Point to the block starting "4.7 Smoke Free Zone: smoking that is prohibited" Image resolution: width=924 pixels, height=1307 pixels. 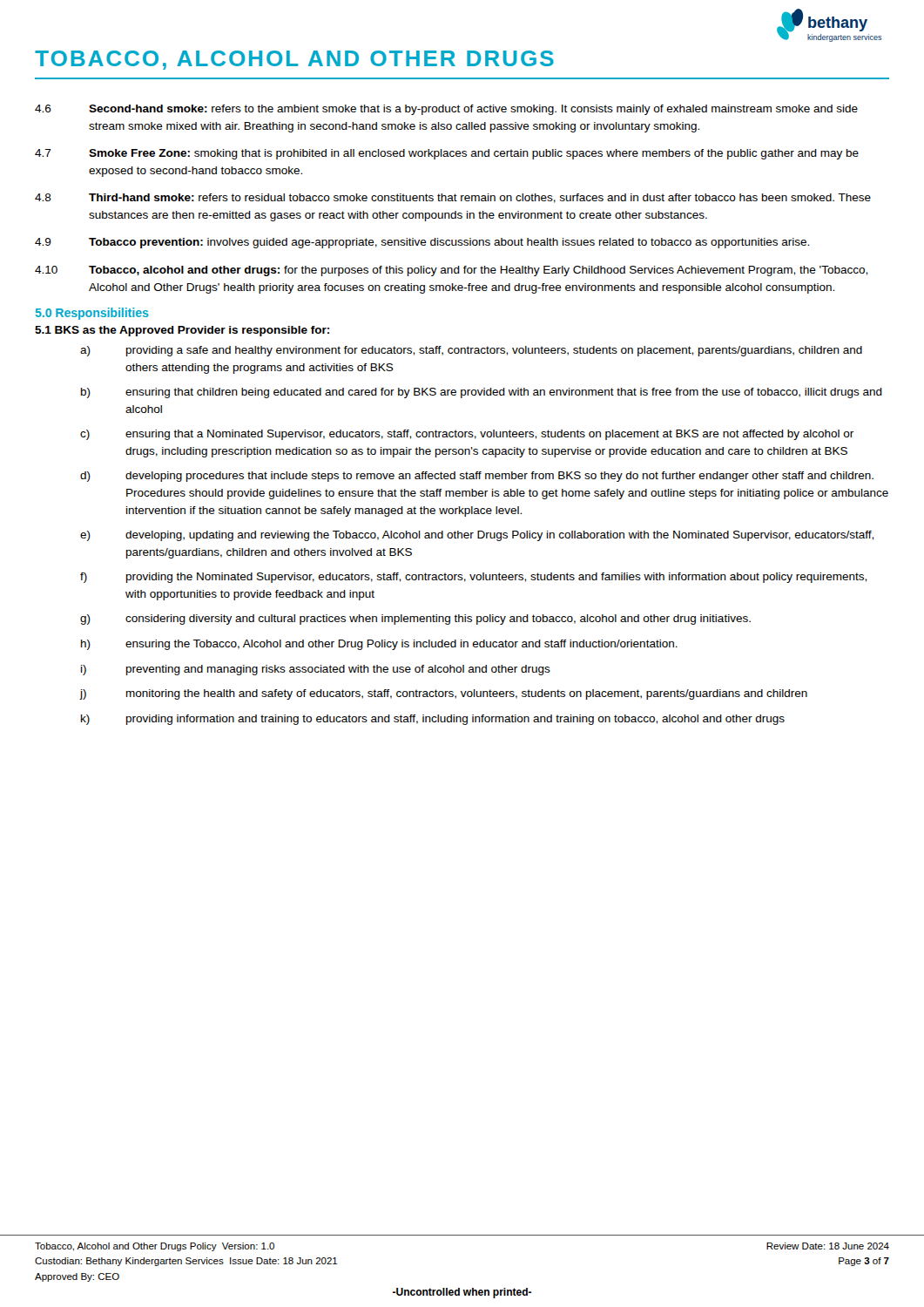click(462, 162)
